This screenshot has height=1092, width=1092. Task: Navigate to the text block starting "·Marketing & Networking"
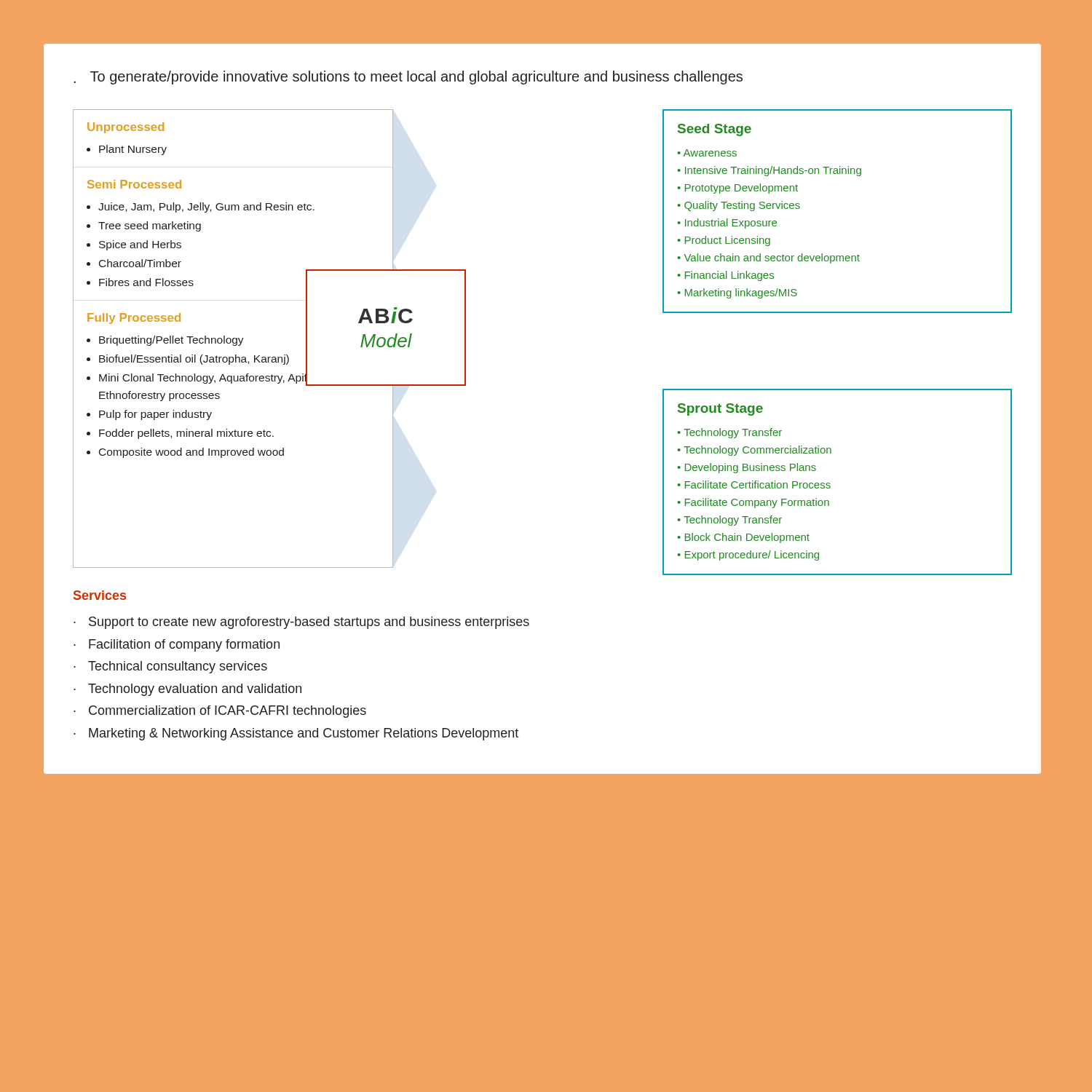point(296,733)
